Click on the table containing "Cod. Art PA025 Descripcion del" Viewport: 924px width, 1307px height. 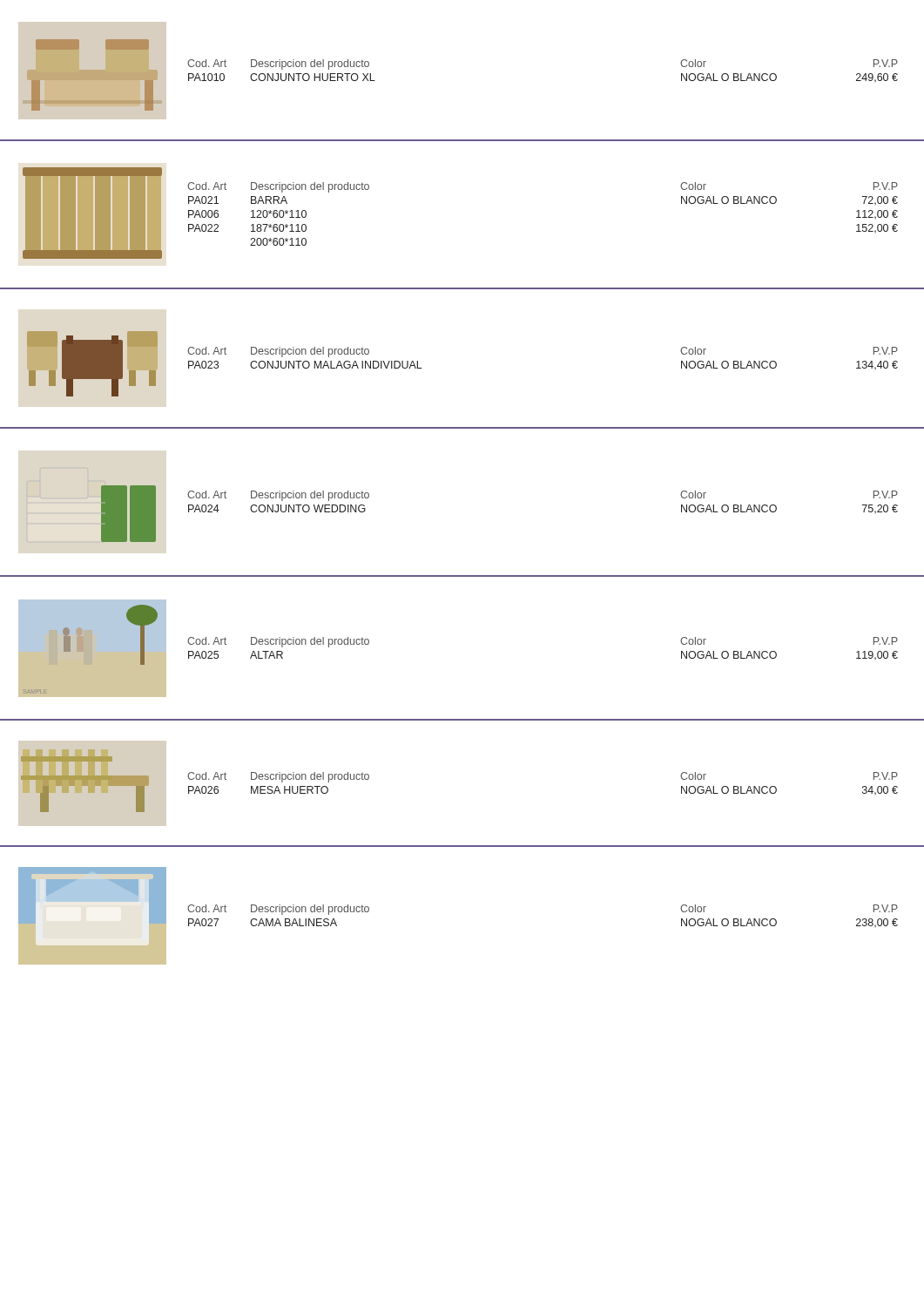(x=543, y=648)
